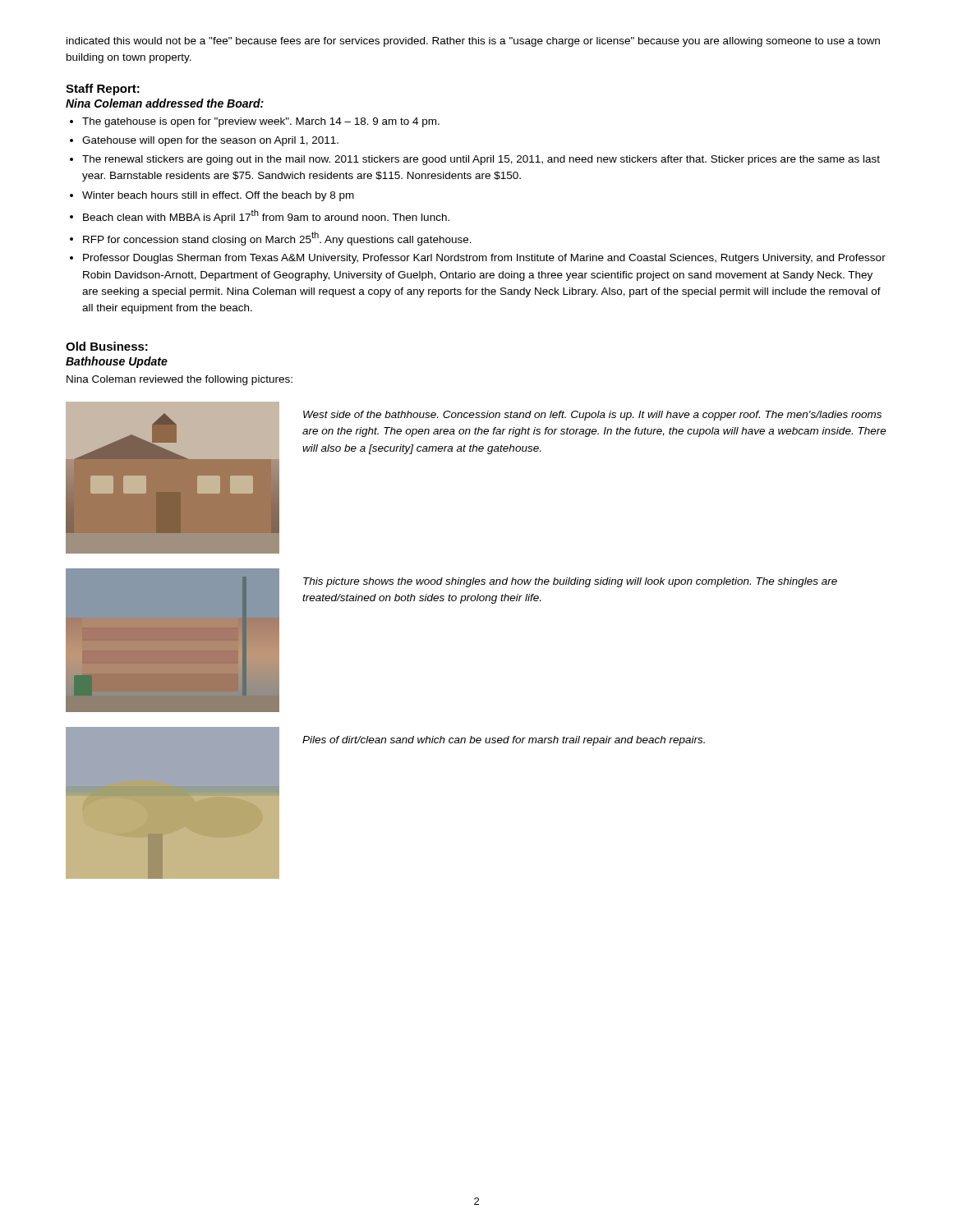Image resolution: width=953 pixels, height=1232 pixels.
Task: Click on the region starting "Nina Coleman reviewed the following pictures:"
Action: (179, 379)
